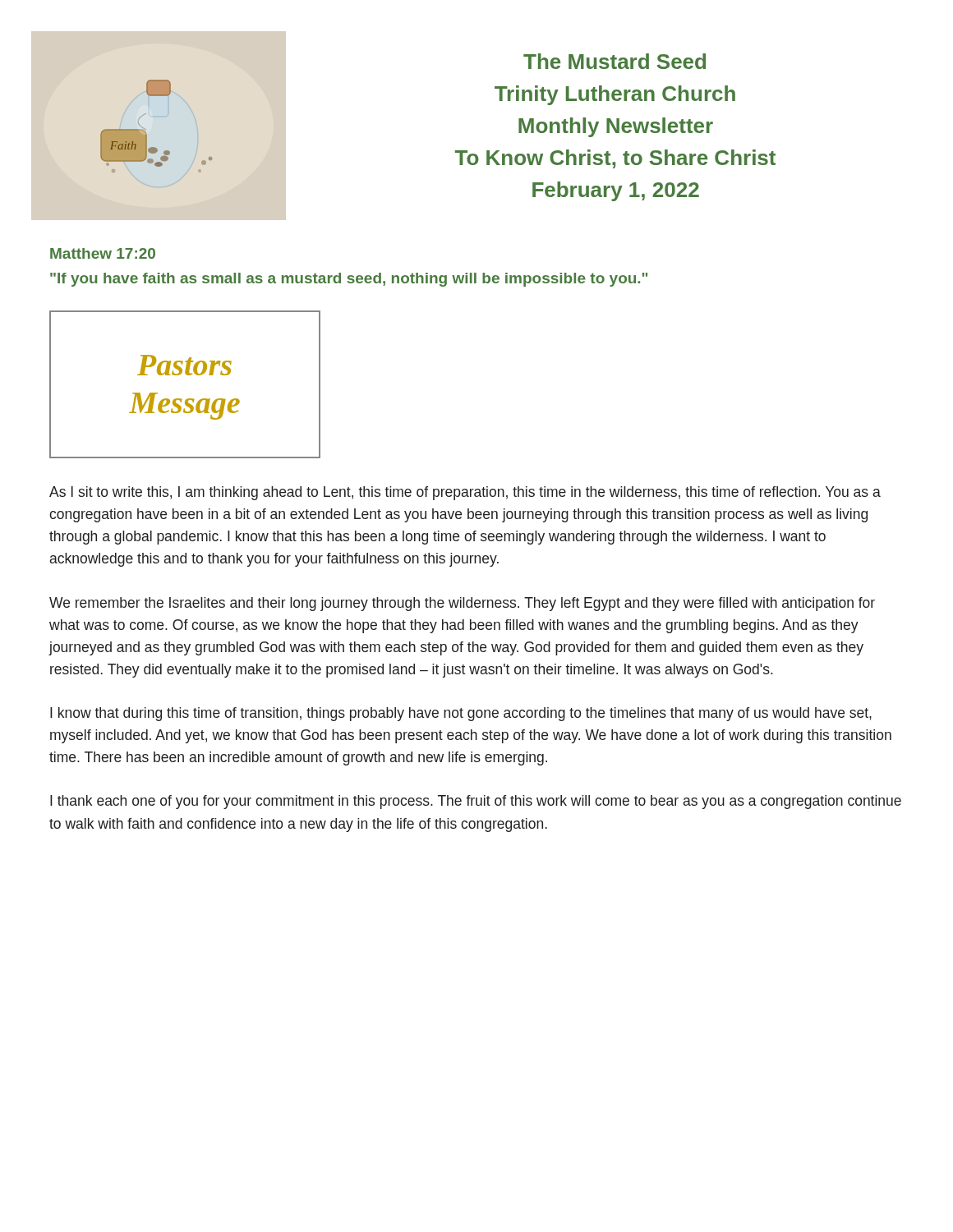The height and width of the screenshot is (1232, 953).
Task: Point to the region starting ""If you have faith as small"
Action: tap(349, 278)
